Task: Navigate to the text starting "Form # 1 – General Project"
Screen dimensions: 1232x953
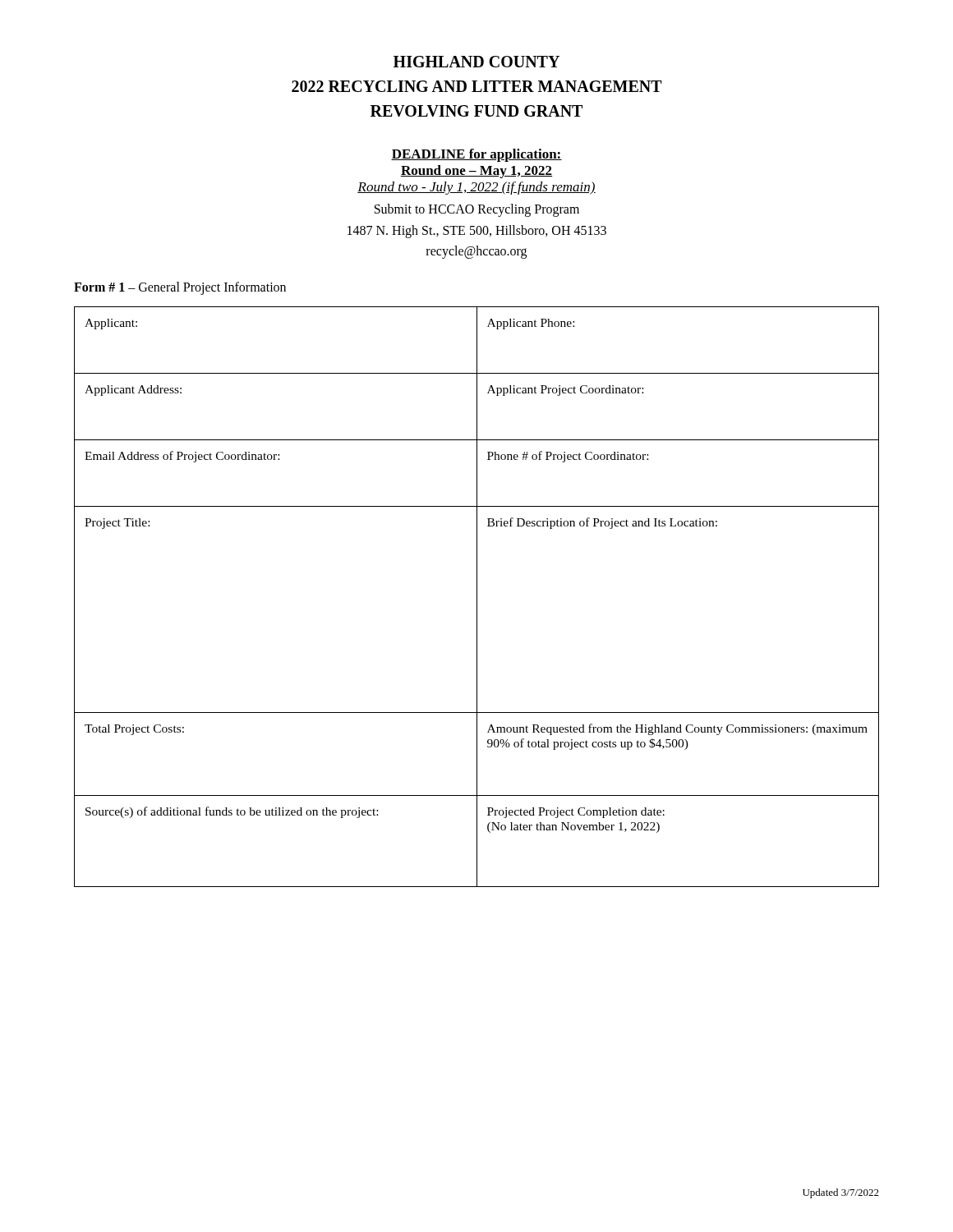Action: [180, 287]
